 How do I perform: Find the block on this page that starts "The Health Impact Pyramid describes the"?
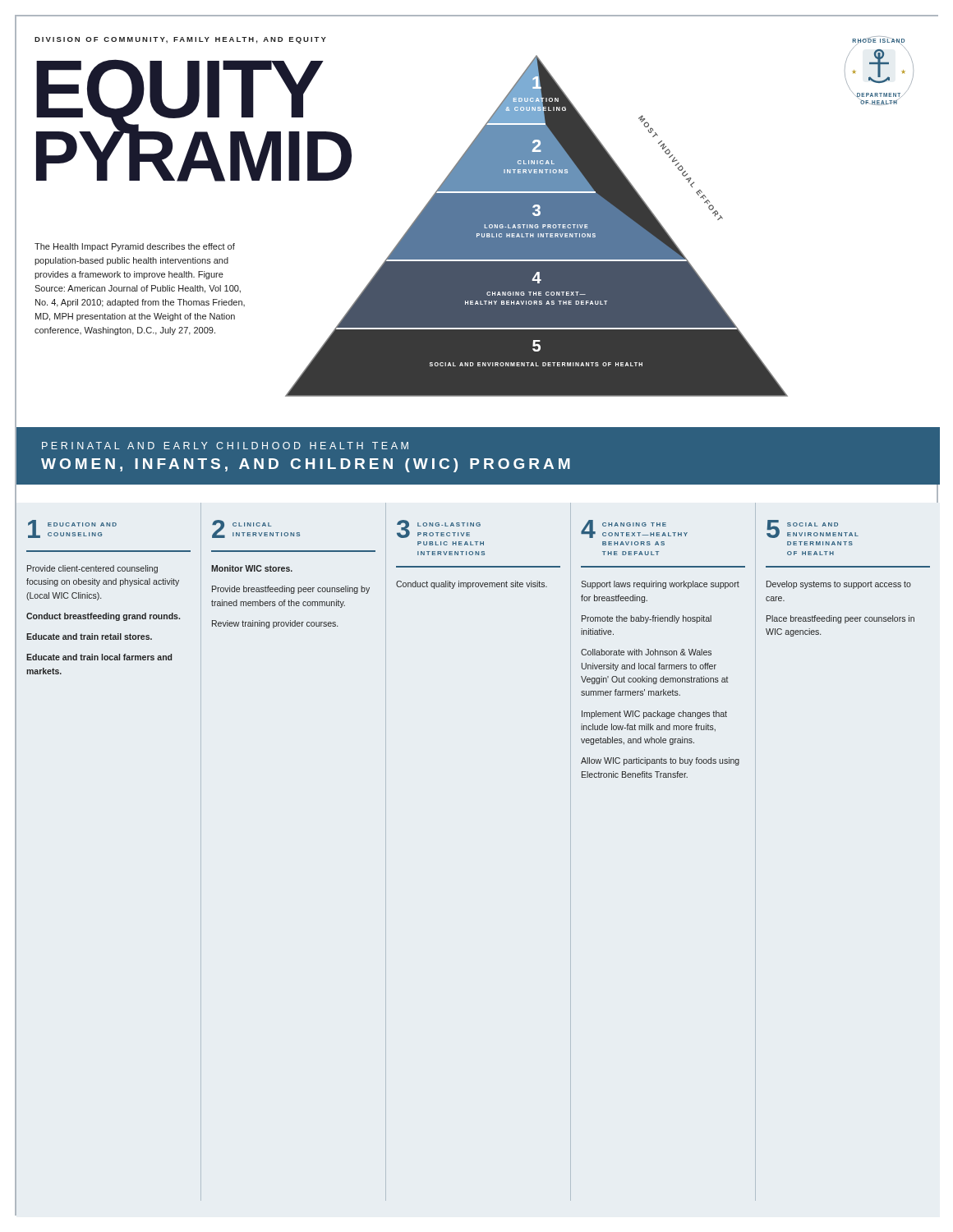[x=140, y=288]
